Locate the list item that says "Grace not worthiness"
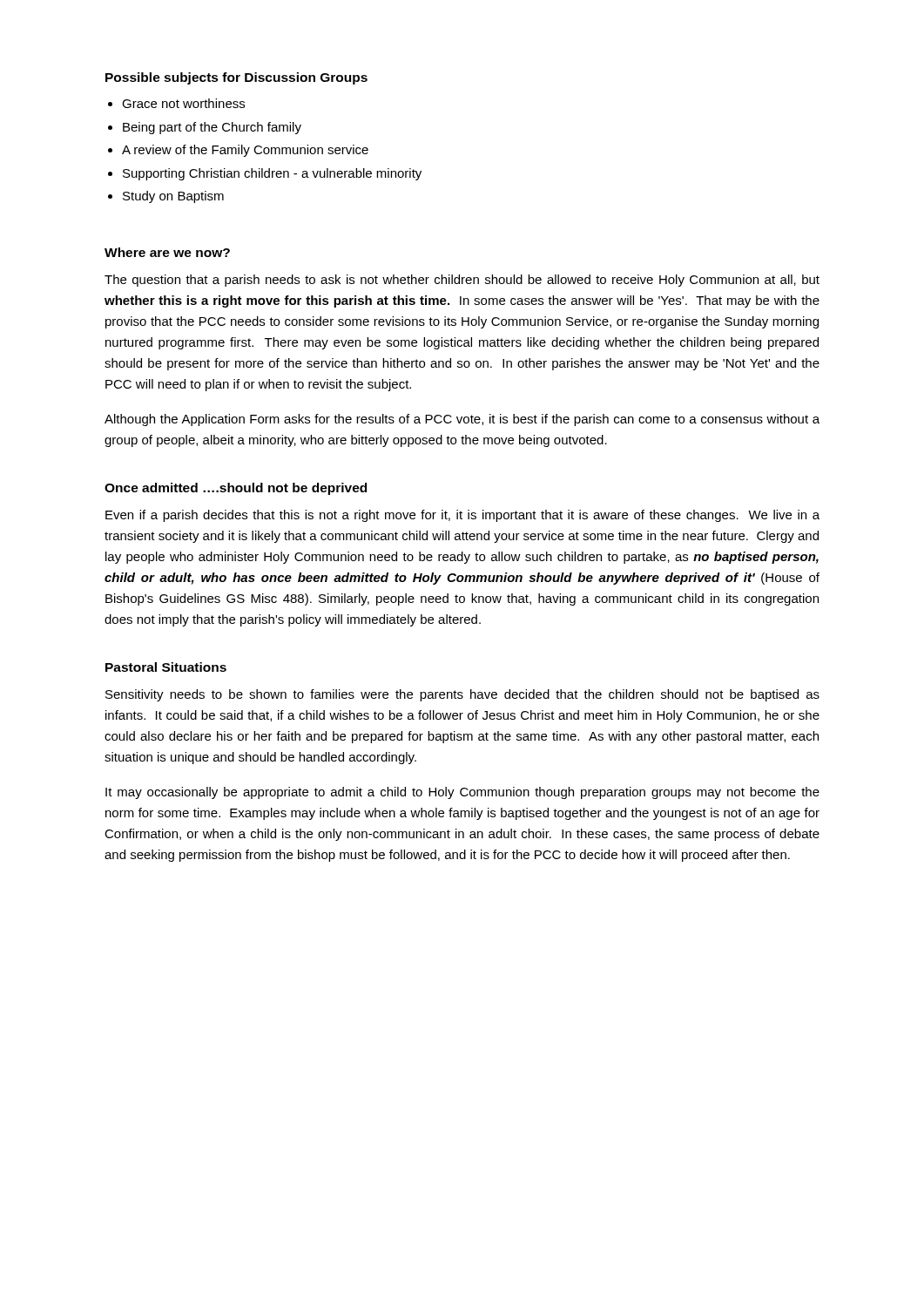Viewport: 924px width, 1307px height. [183, 103]
